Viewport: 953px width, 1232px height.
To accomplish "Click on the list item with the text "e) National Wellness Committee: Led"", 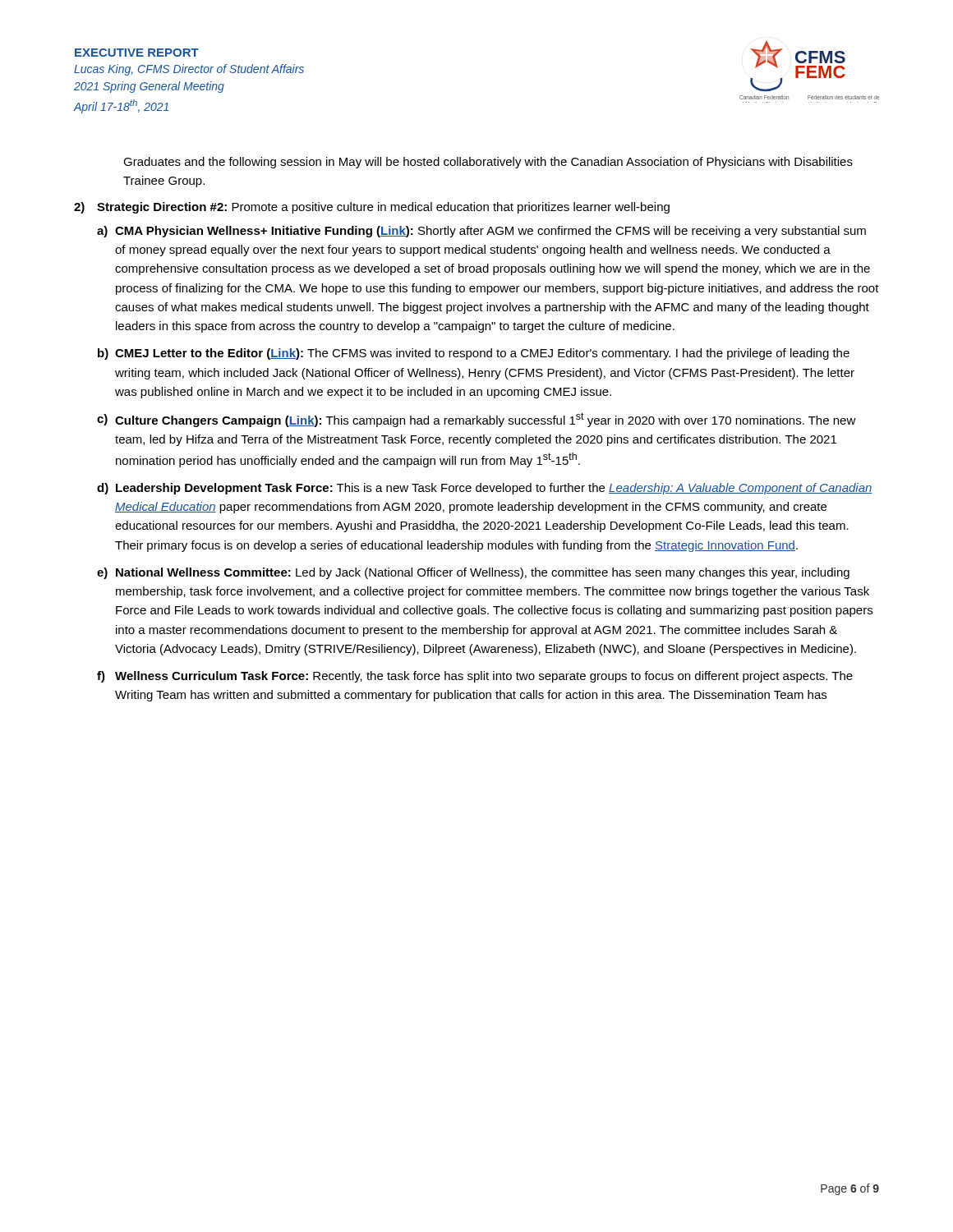I will point(488,610).
